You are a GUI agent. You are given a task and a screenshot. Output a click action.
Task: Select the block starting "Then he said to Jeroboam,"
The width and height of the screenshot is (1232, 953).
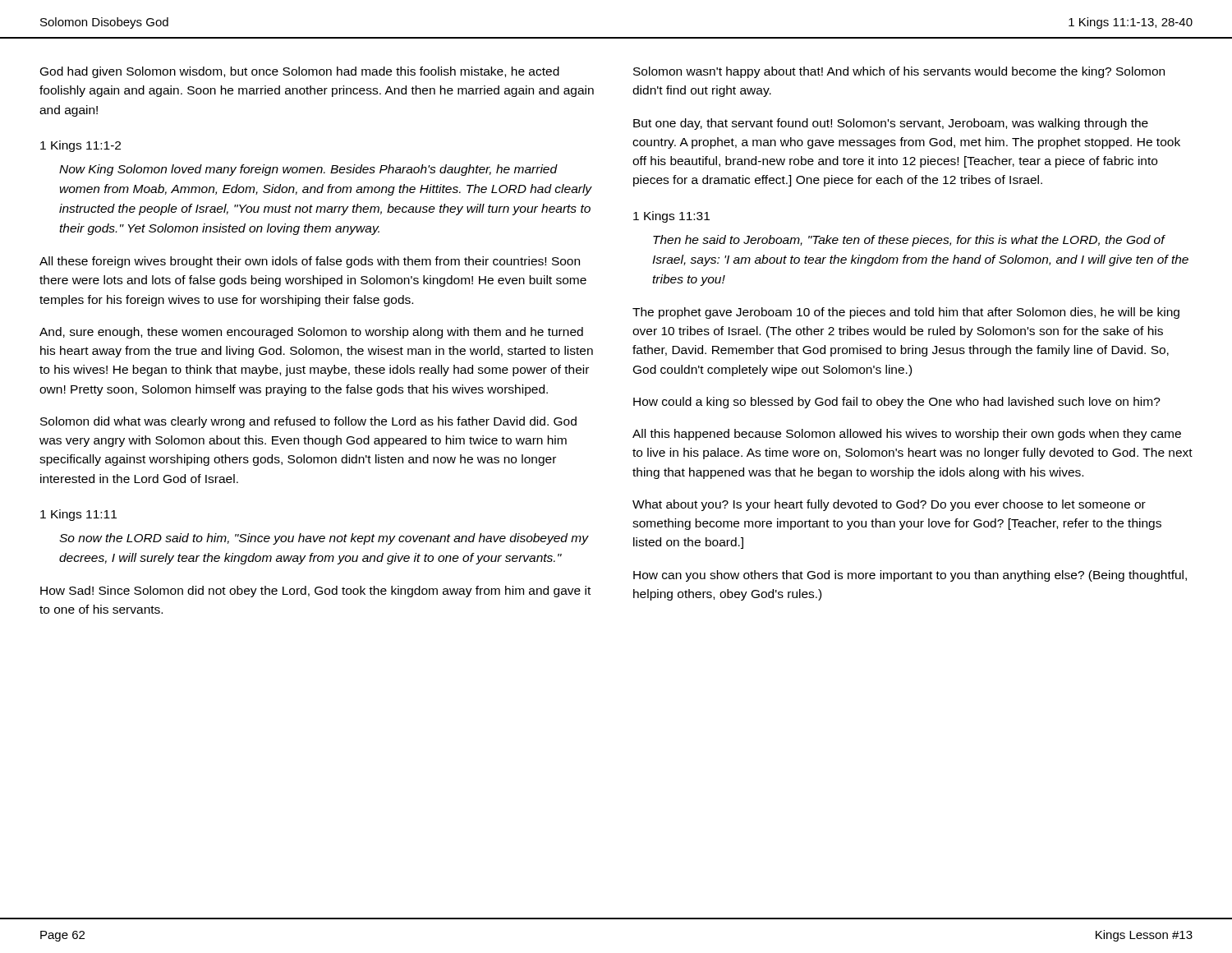(x=920, y=259)
